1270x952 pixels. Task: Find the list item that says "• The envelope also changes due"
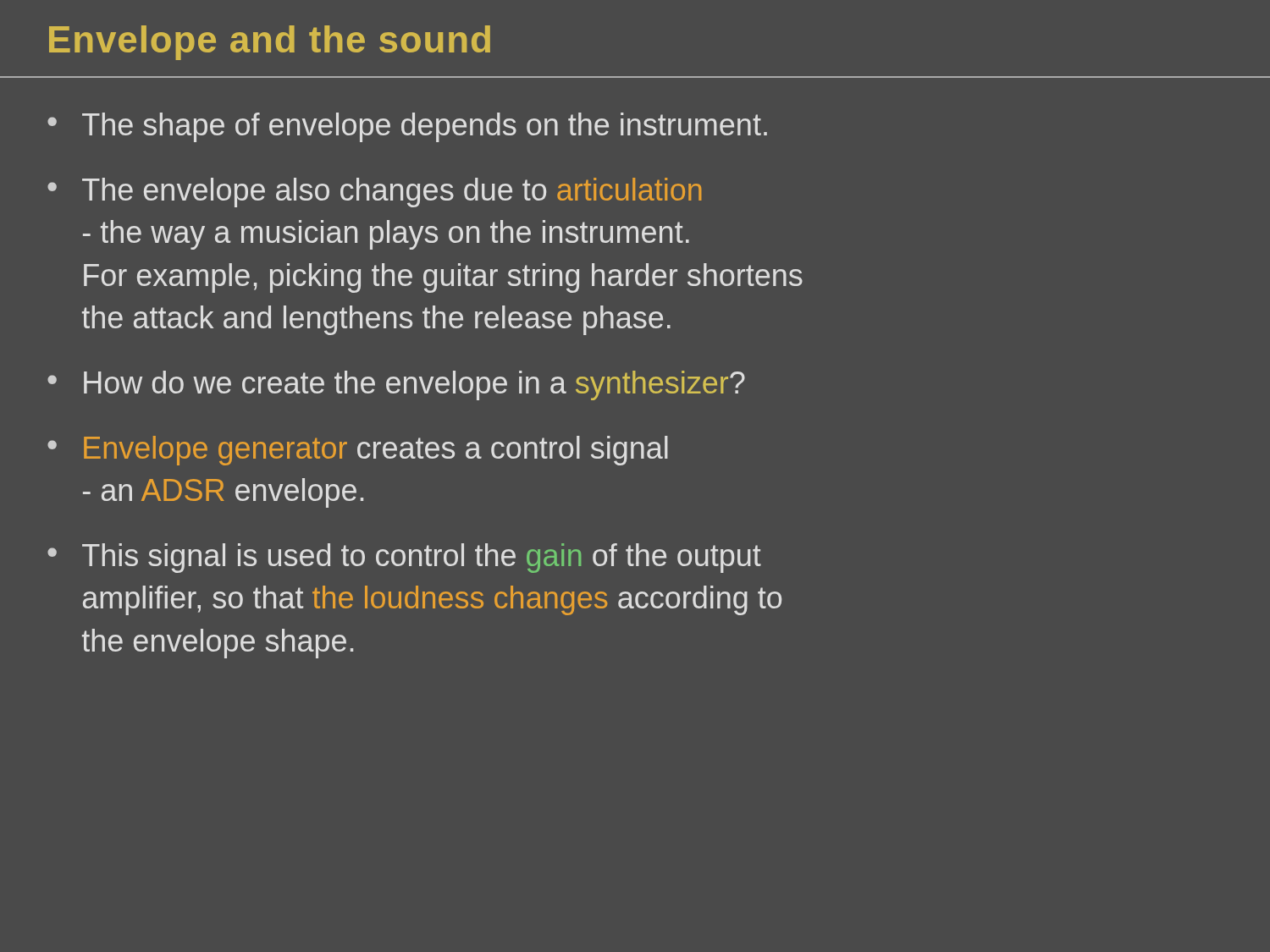635,253
